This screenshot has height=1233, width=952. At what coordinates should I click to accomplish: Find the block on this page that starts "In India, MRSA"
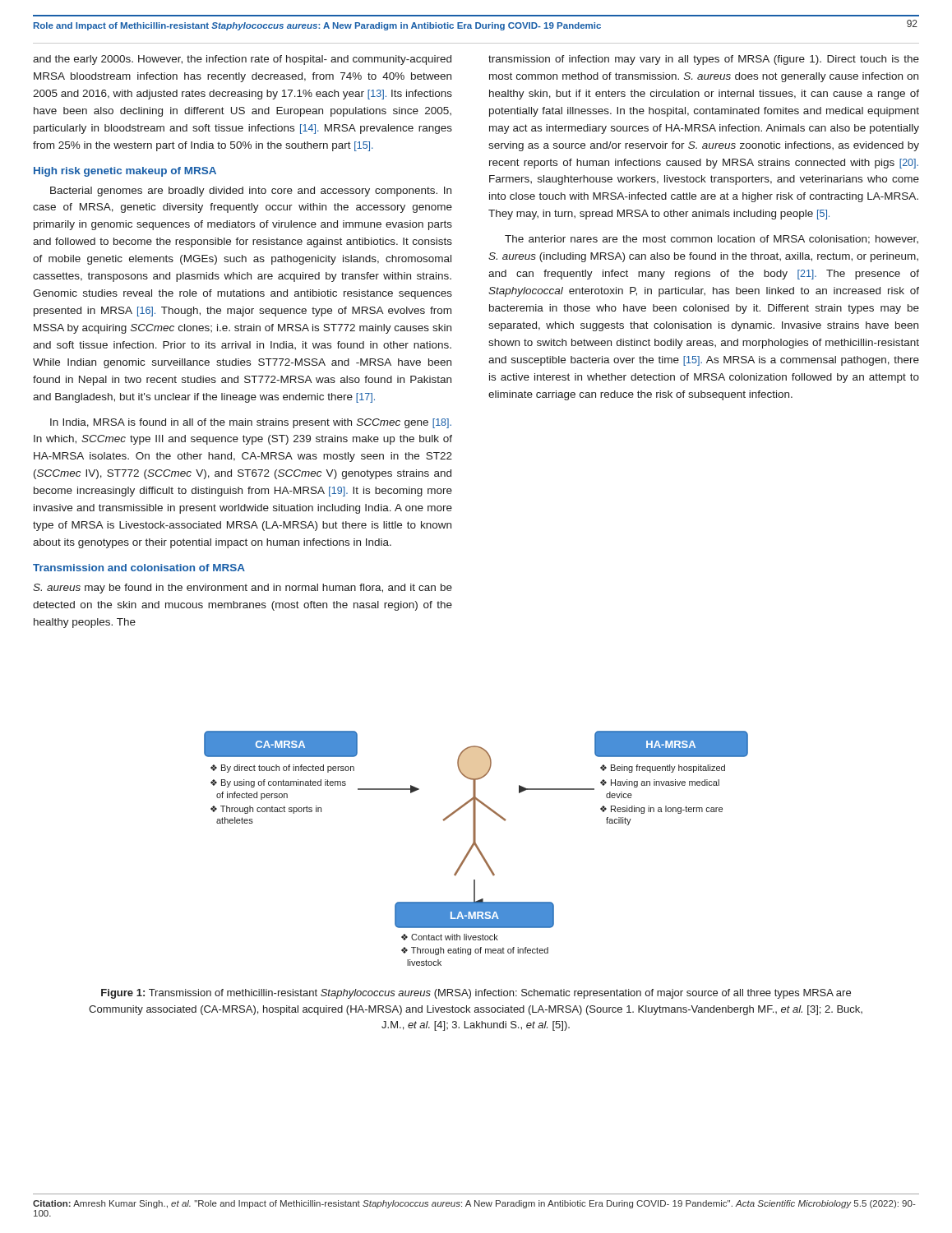click(243, 482)
